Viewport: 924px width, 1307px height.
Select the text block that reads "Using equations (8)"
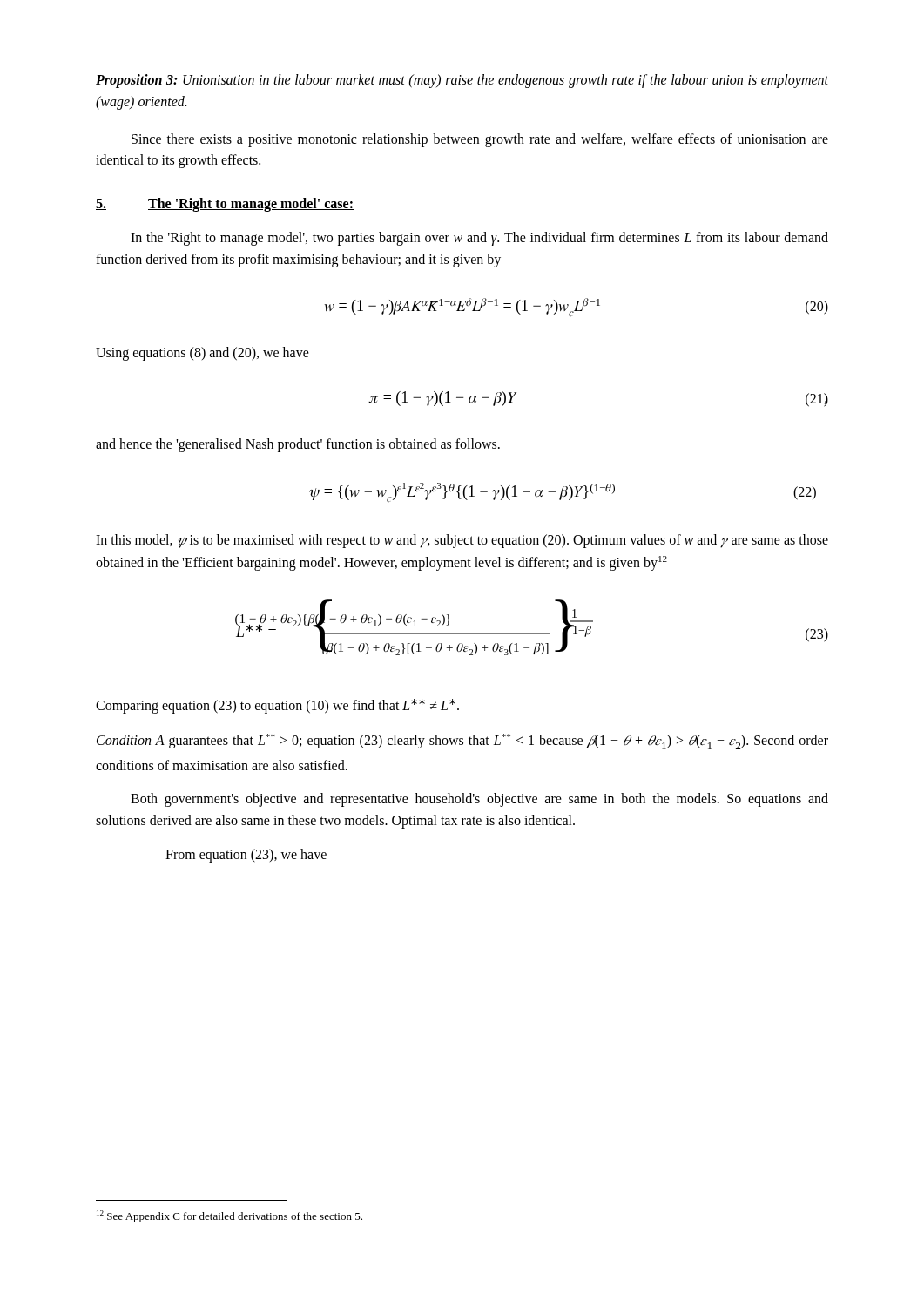coord(202,354)
